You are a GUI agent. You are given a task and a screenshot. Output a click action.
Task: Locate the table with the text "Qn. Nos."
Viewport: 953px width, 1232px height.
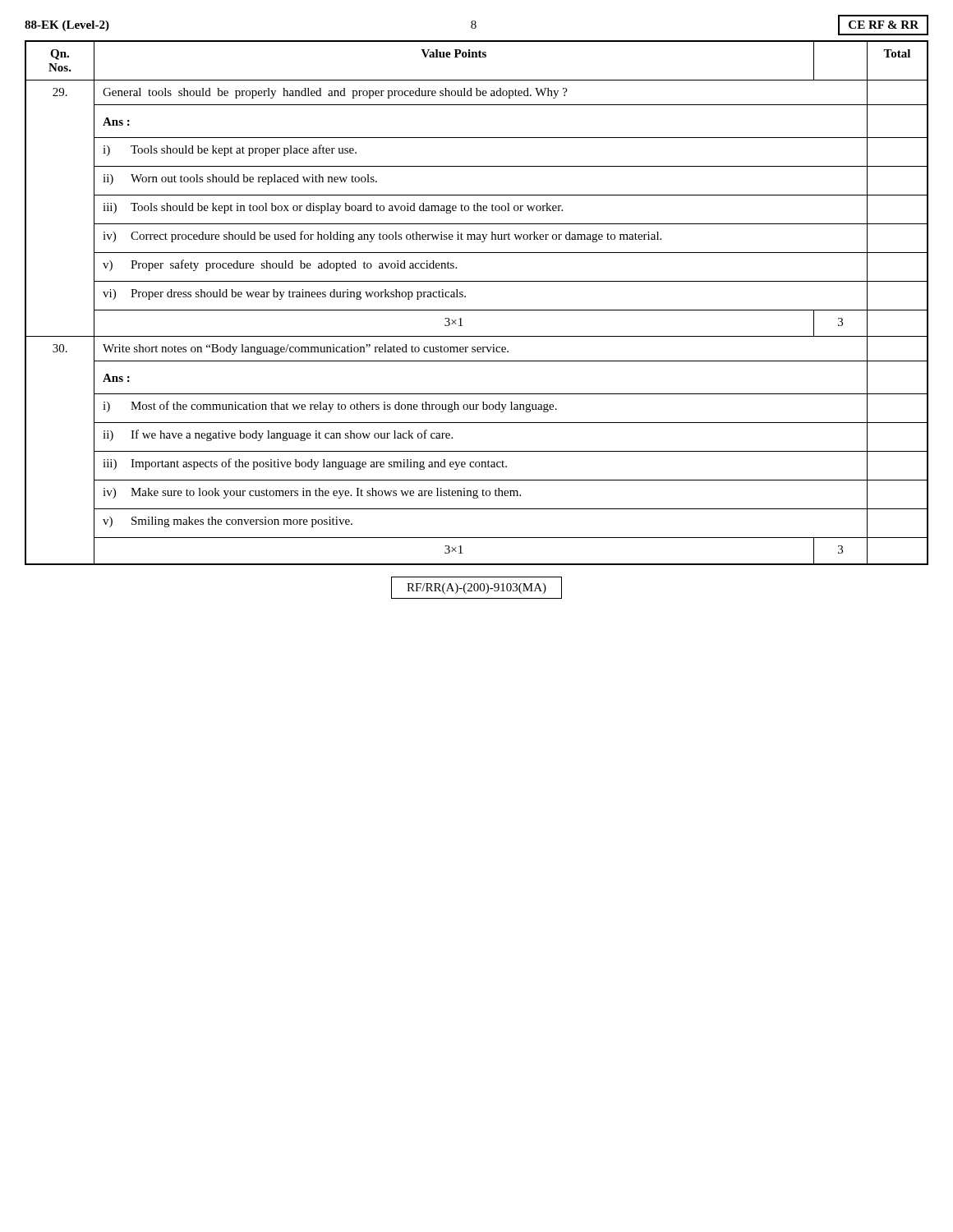476,303
